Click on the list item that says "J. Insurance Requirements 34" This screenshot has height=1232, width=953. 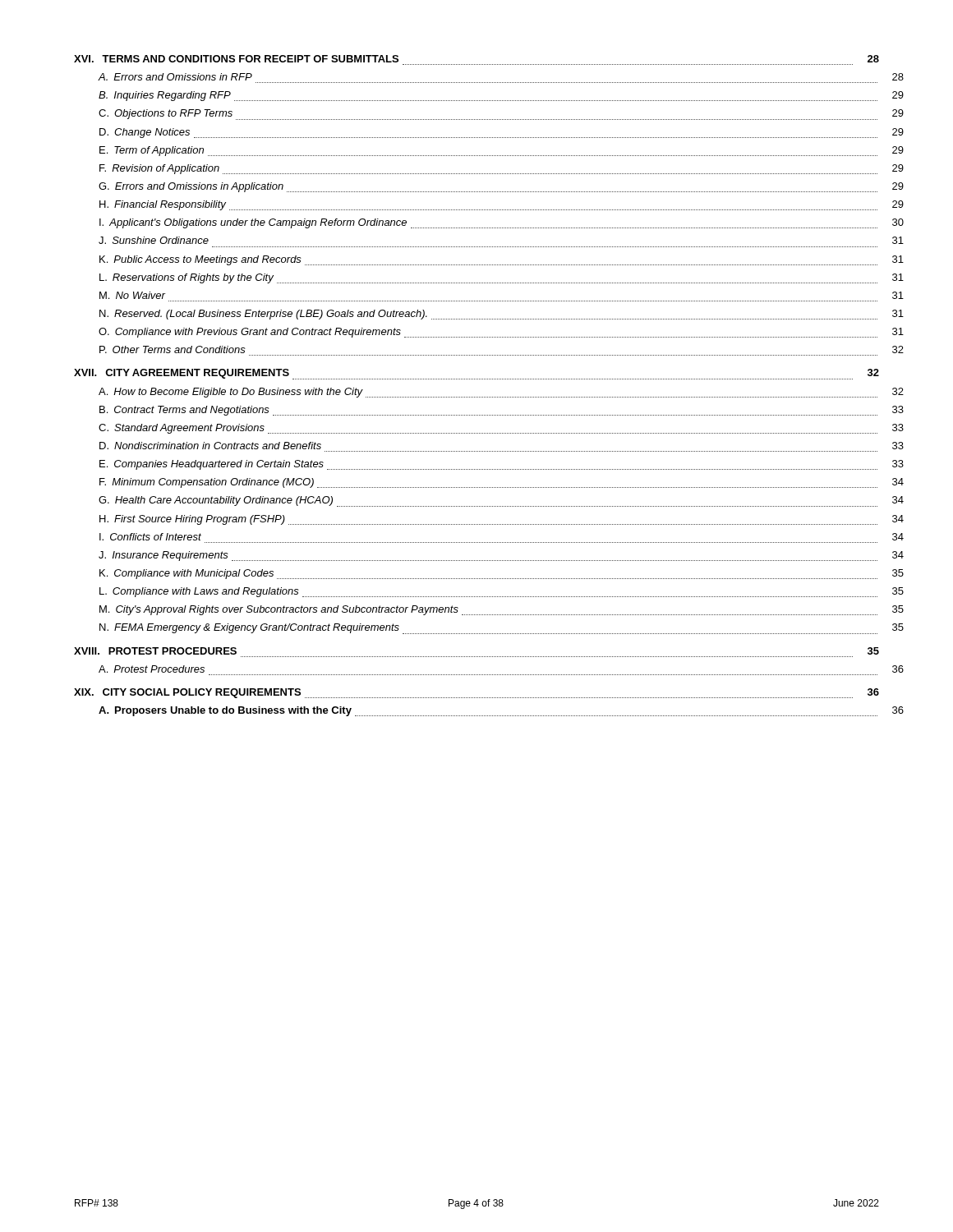coord(501,555)
